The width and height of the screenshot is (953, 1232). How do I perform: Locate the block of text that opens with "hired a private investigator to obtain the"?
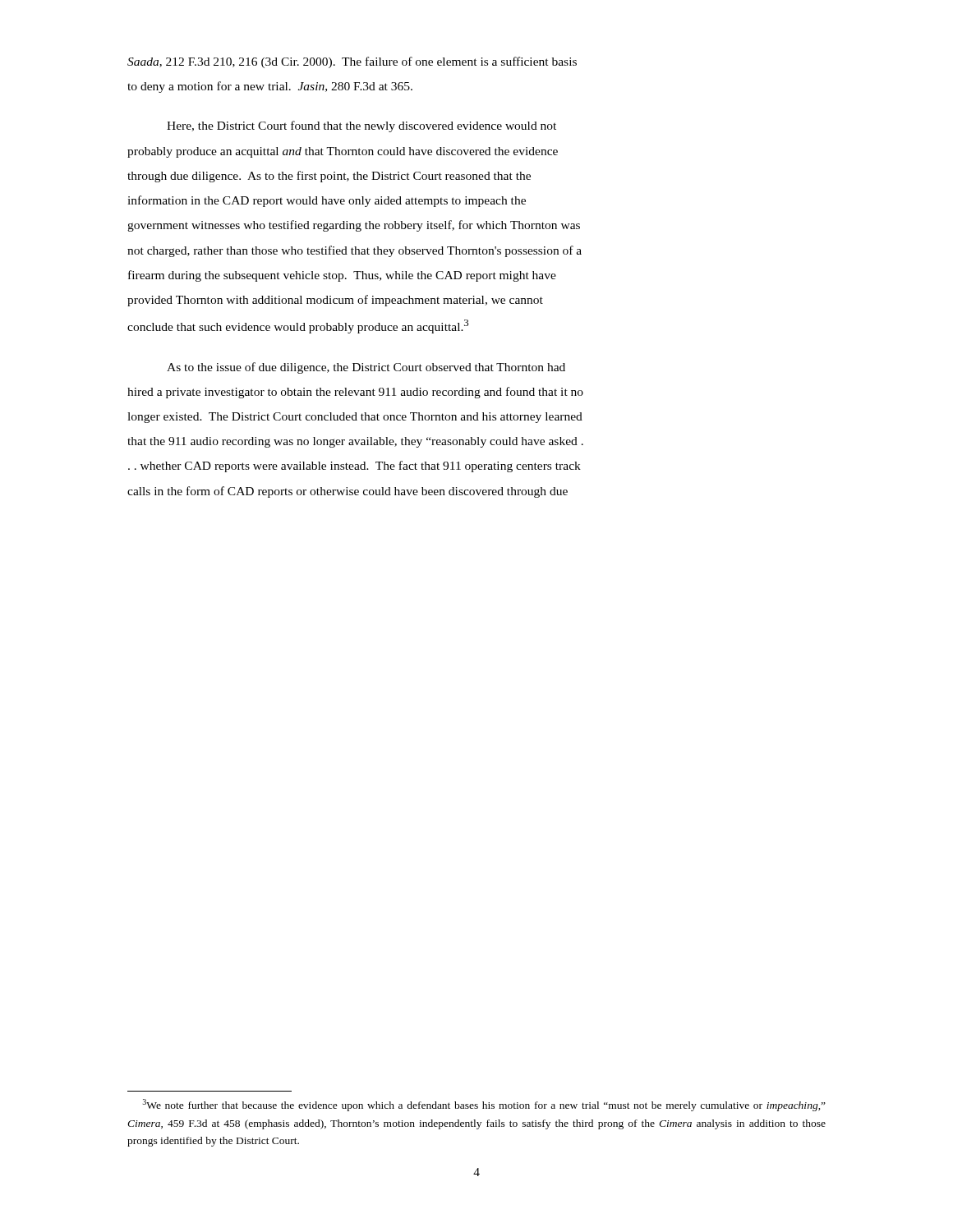(355, 391)
